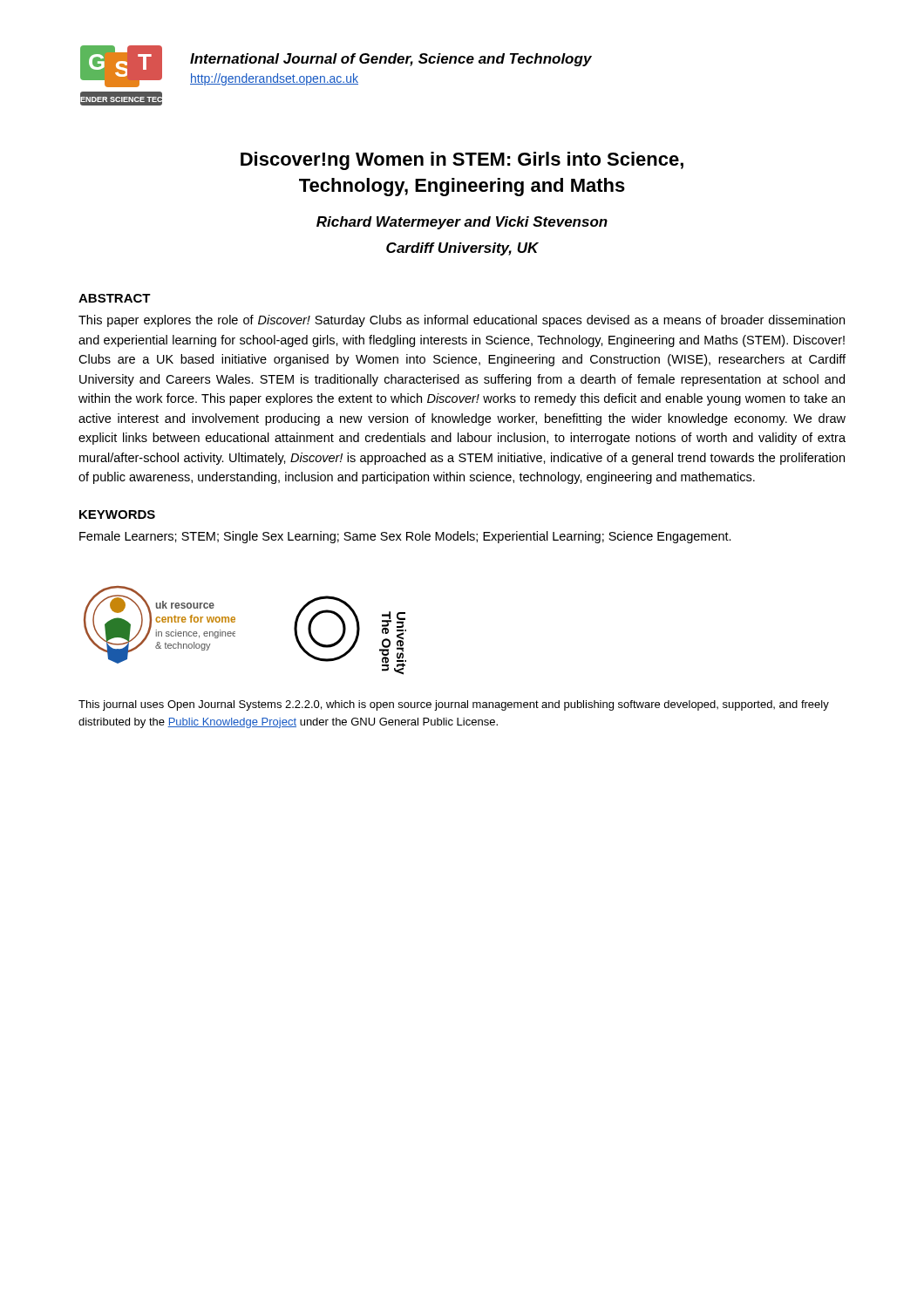Find the block on this page that starts "This paper explores the role"

[x=462, y=399]
